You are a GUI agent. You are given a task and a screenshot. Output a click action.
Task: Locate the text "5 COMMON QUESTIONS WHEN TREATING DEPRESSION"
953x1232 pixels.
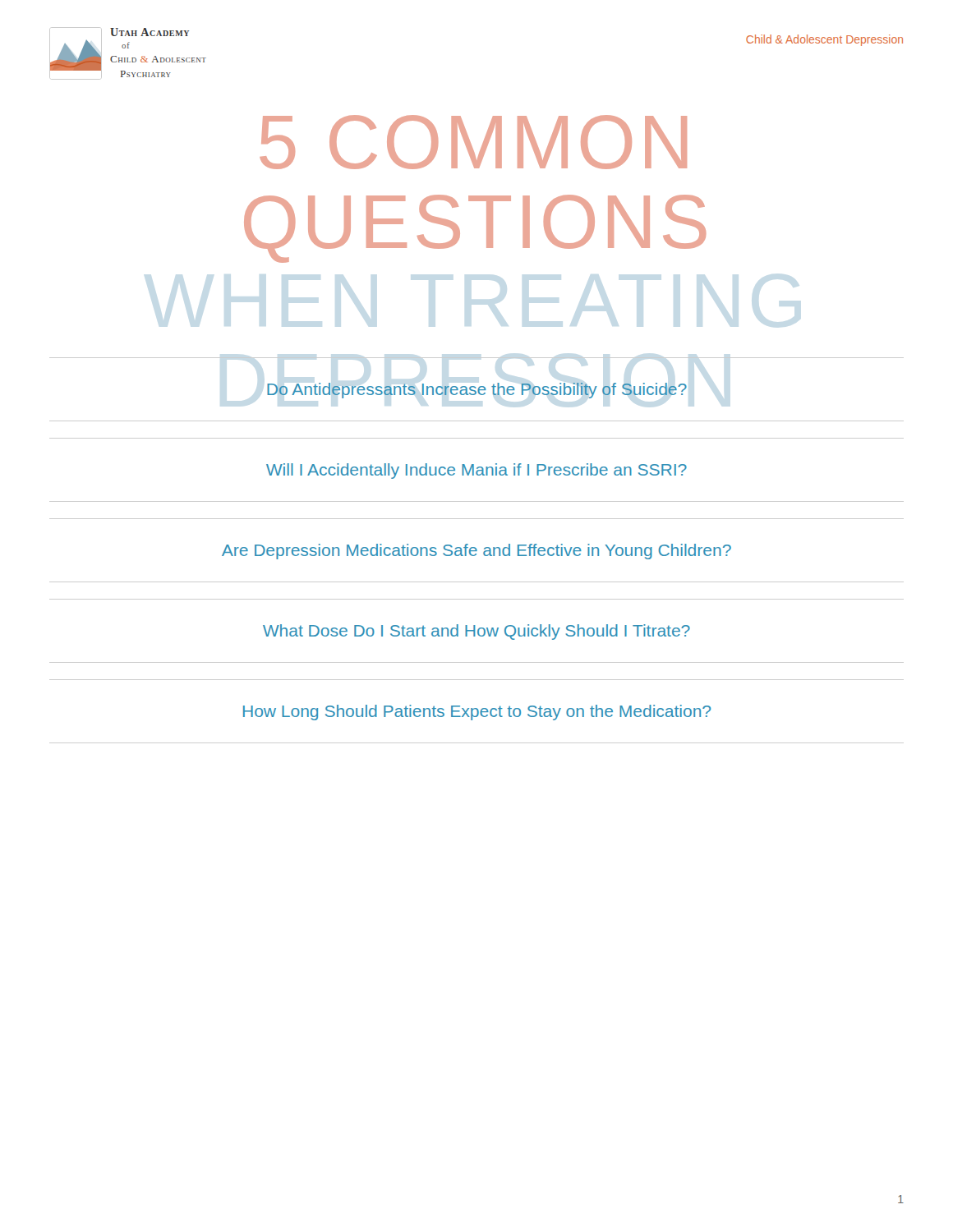point(476,261)
